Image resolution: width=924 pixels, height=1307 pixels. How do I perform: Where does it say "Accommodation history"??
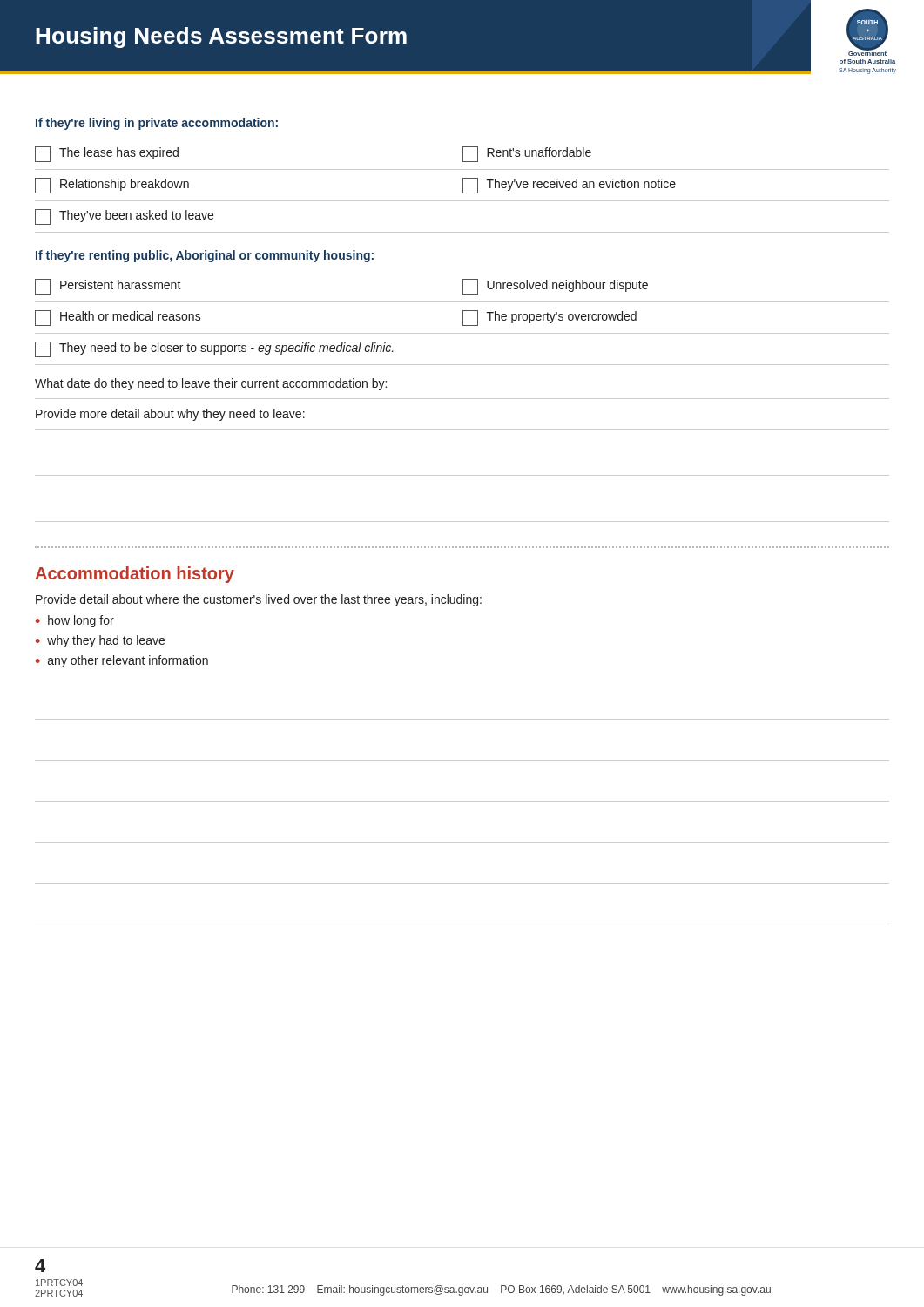(x=135, y=573)
